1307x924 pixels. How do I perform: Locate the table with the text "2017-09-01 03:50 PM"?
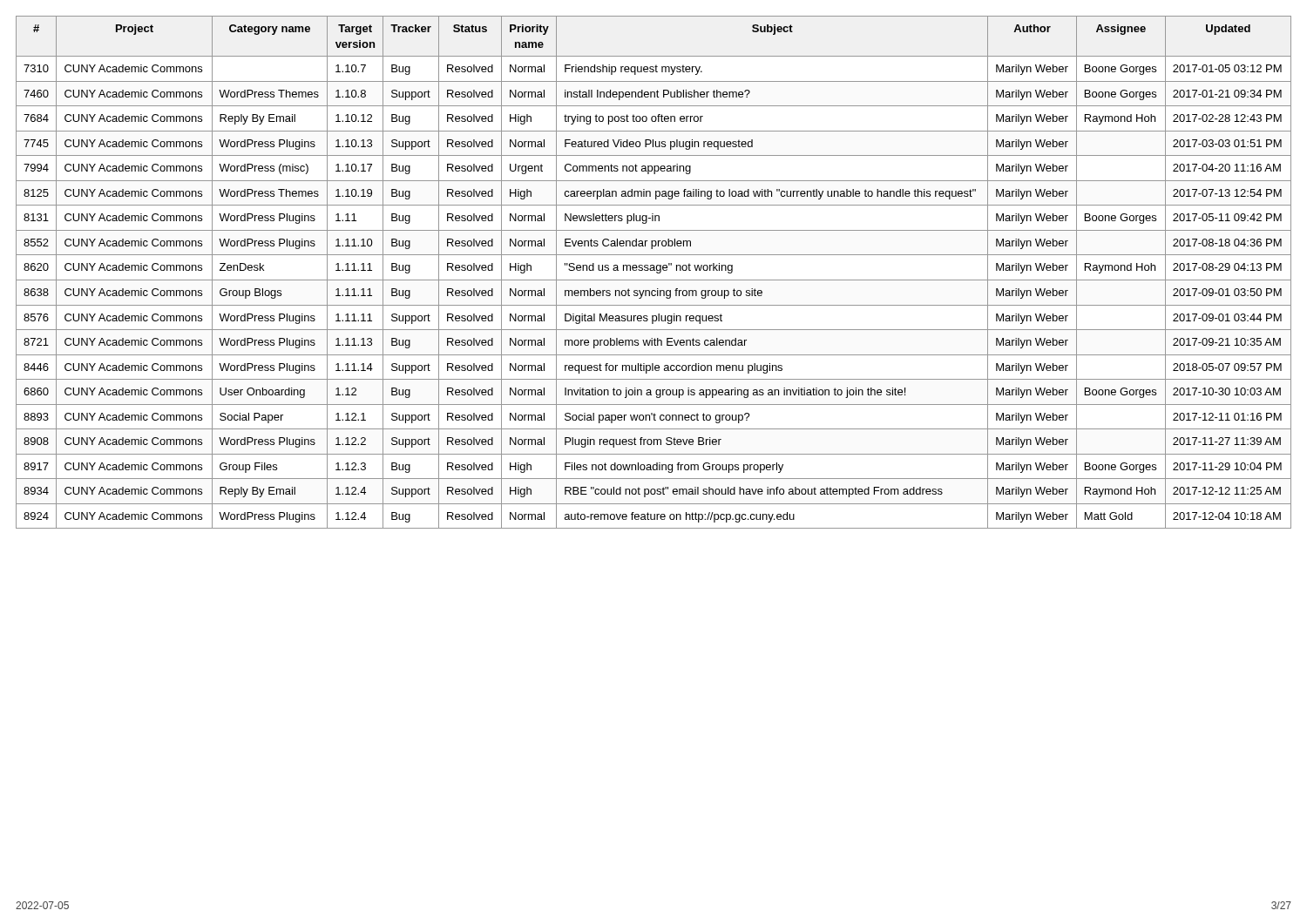pyautogui.click(x=654, y=272)
